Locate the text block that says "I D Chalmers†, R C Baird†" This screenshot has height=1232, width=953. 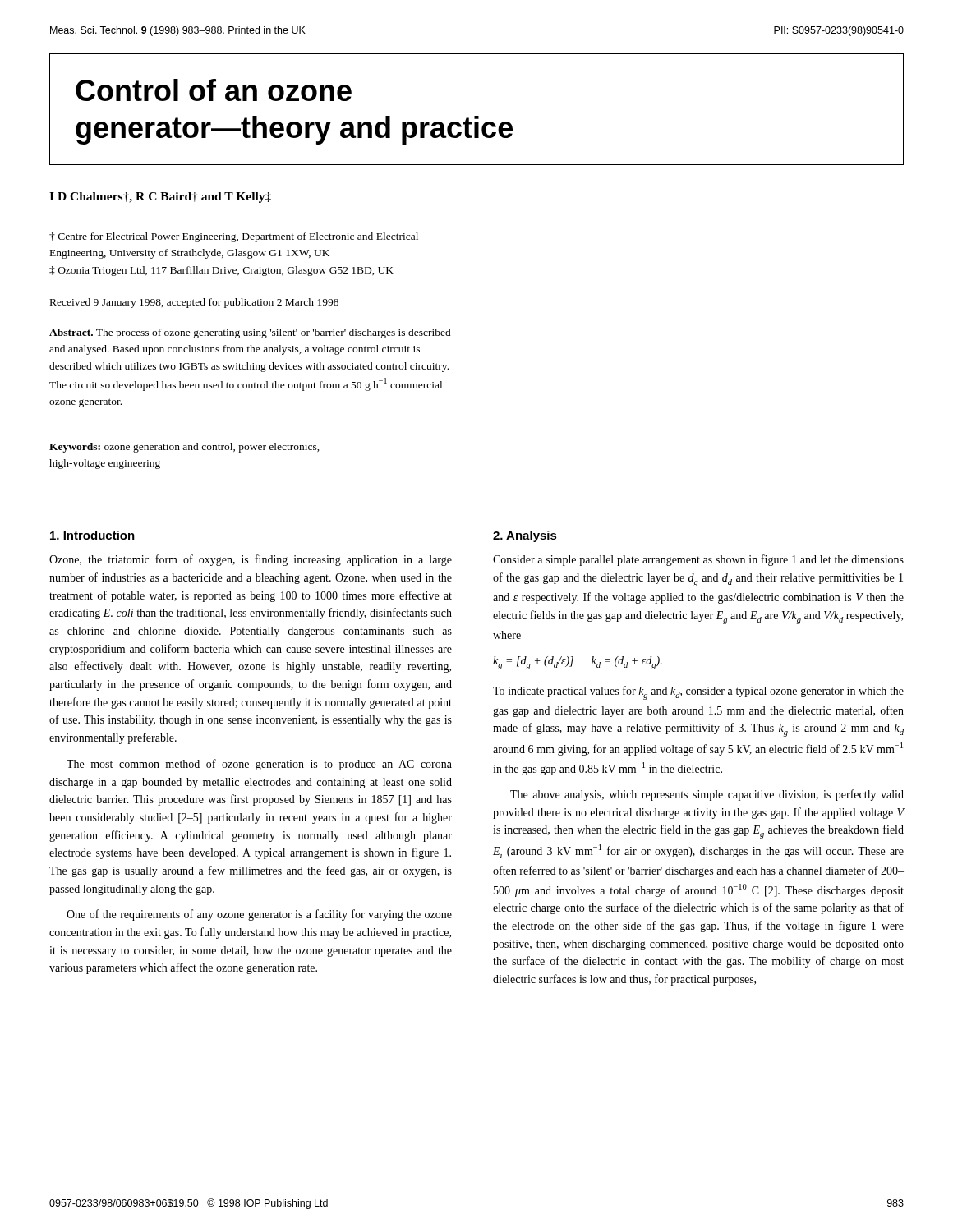160,198
